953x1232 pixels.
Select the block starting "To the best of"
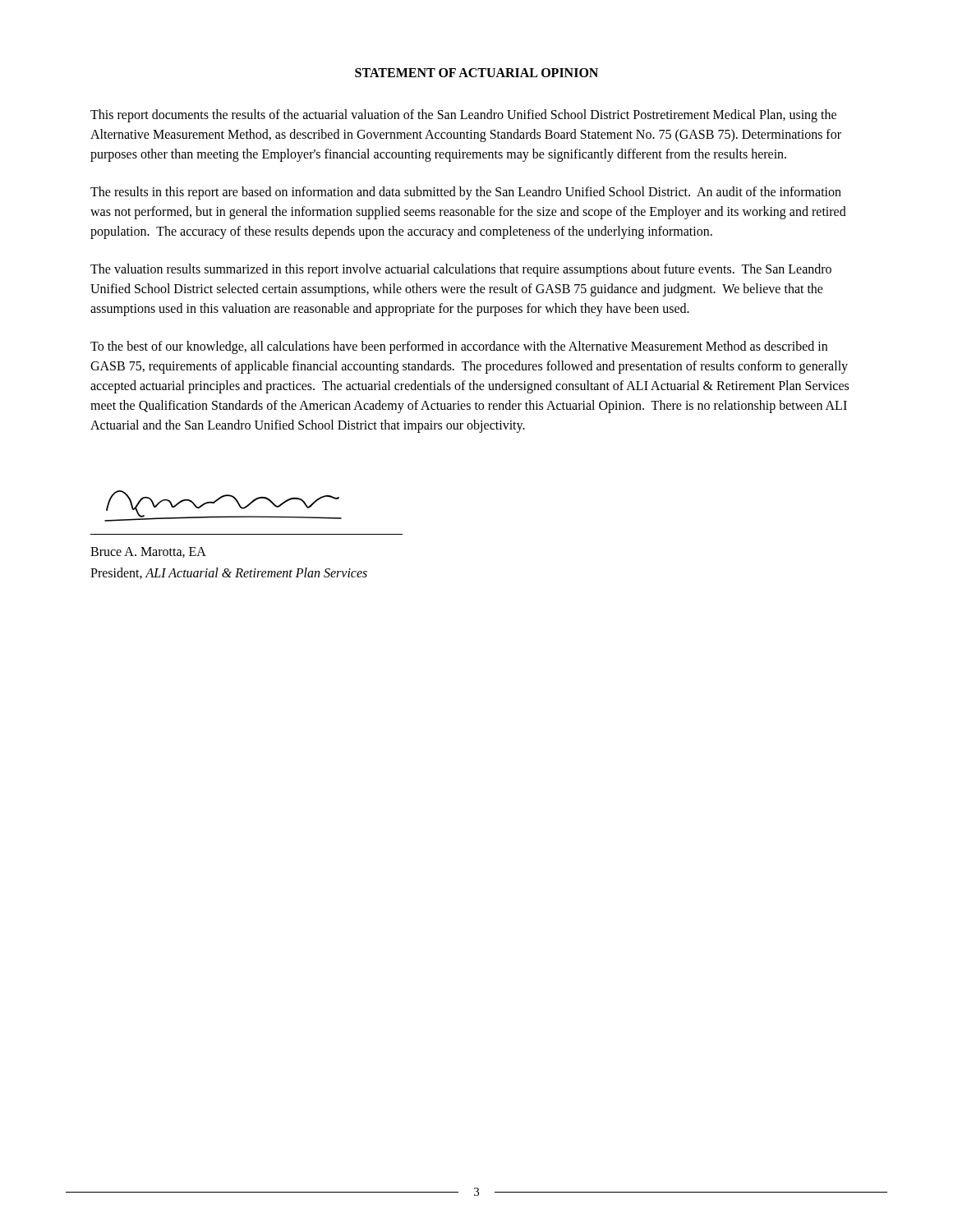pyautogui.click(x=470, y=386)
